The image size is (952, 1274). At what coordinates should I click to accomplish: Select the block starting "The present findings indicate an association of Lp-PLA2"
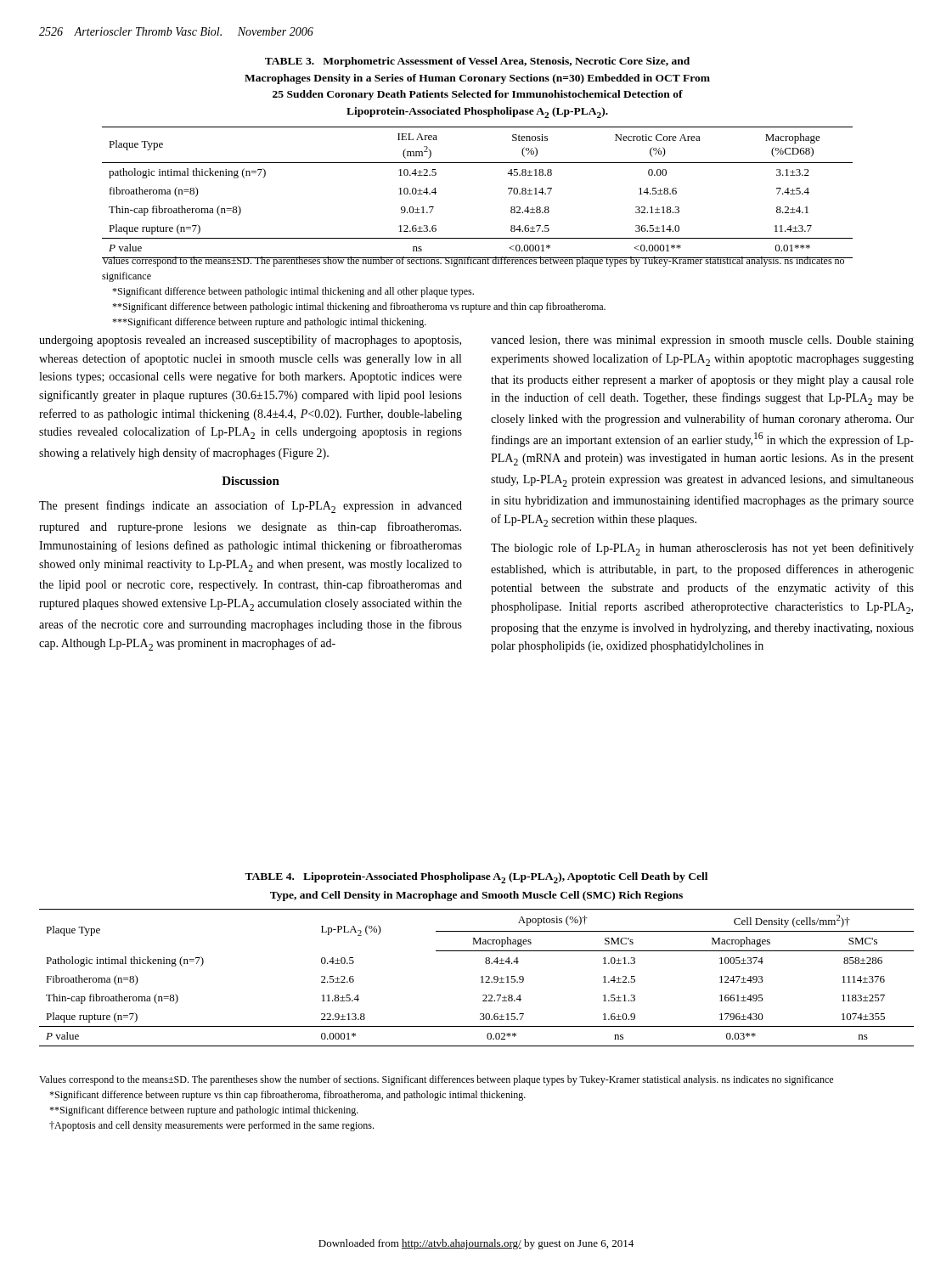(251, 576)
